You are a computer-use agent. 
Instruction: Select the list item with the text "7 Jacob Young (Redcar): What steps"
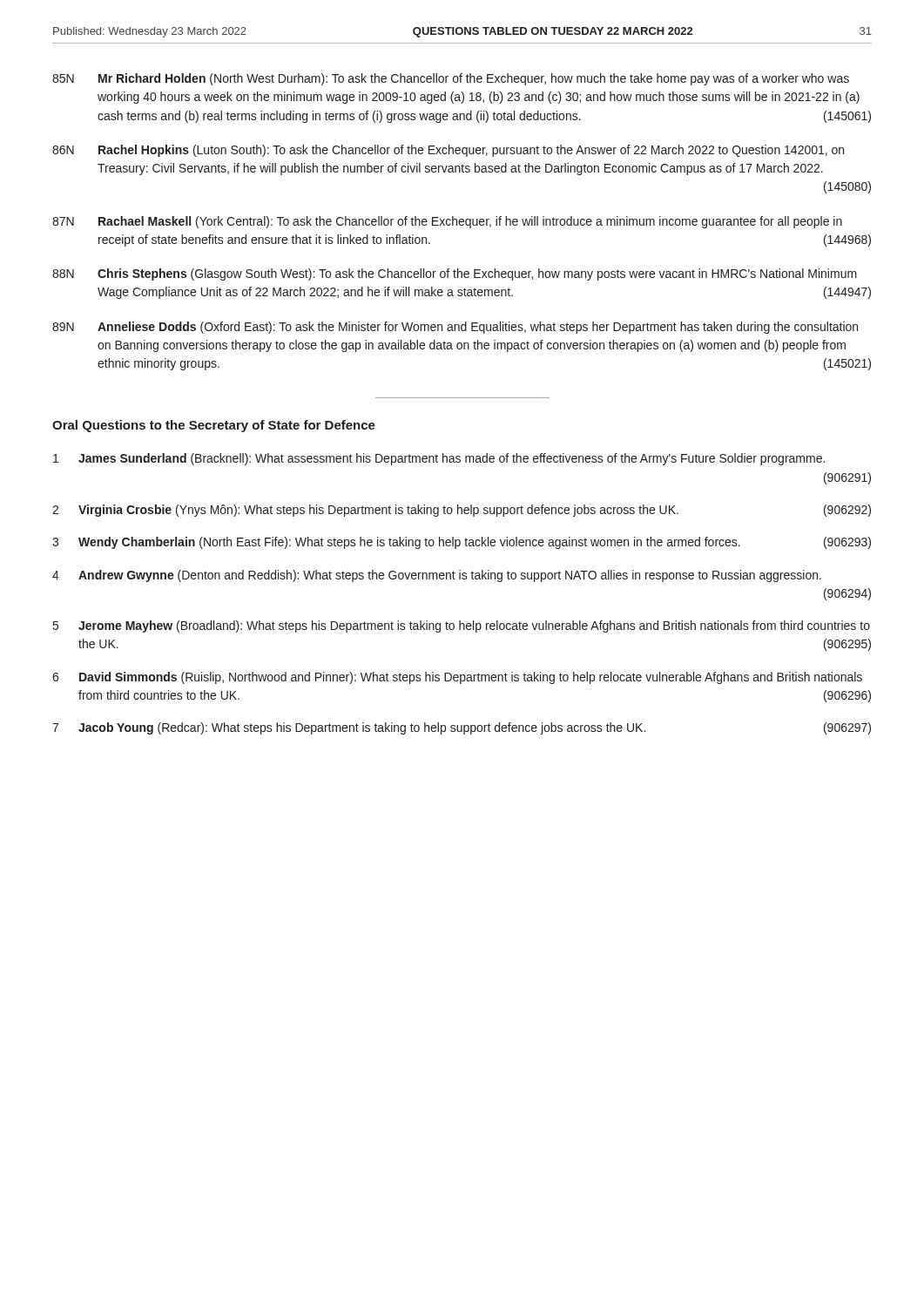tap(462, 728)
